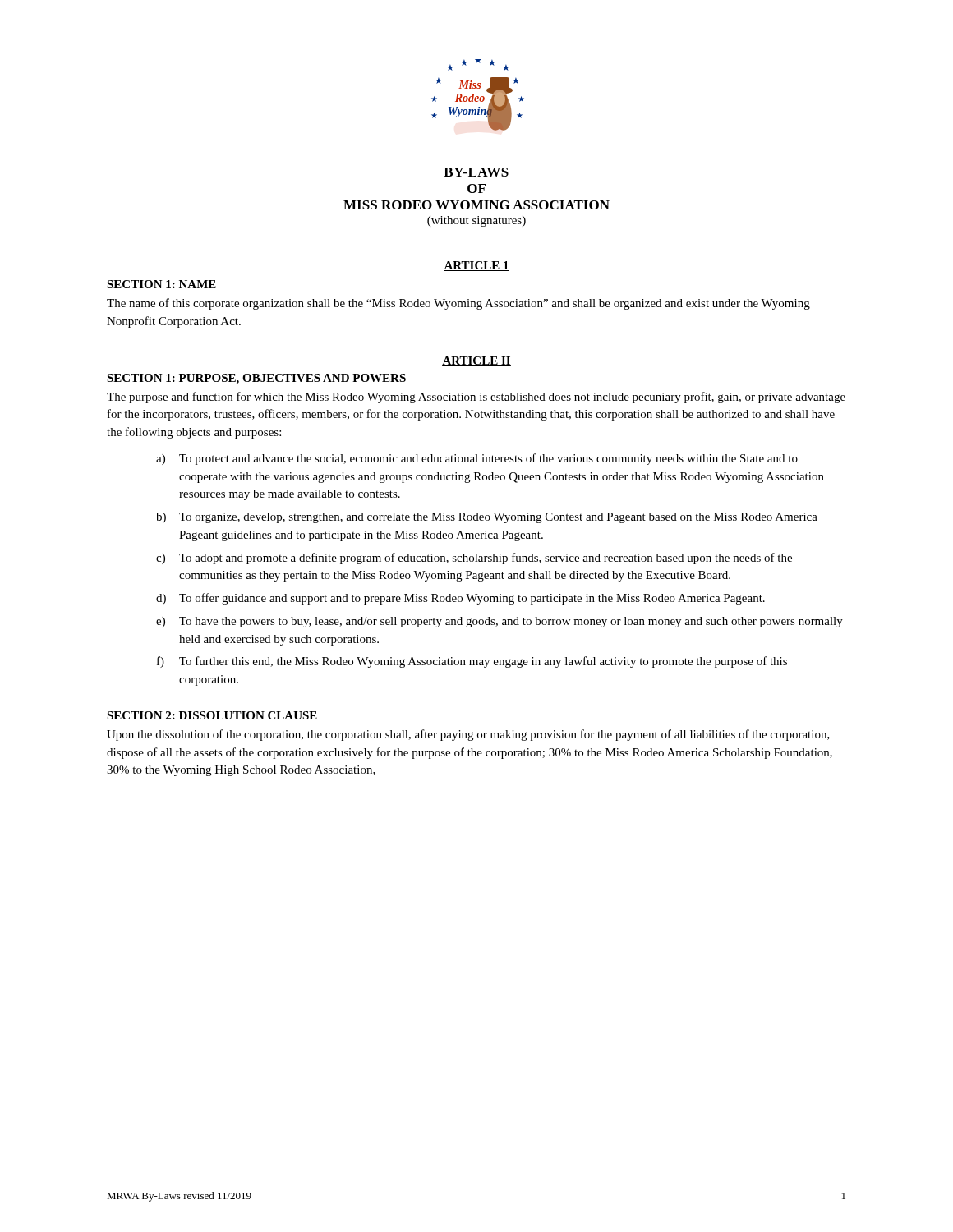Point to the element starting "The purpose and function for"
953x1232 pixels.
pos(476,414)
